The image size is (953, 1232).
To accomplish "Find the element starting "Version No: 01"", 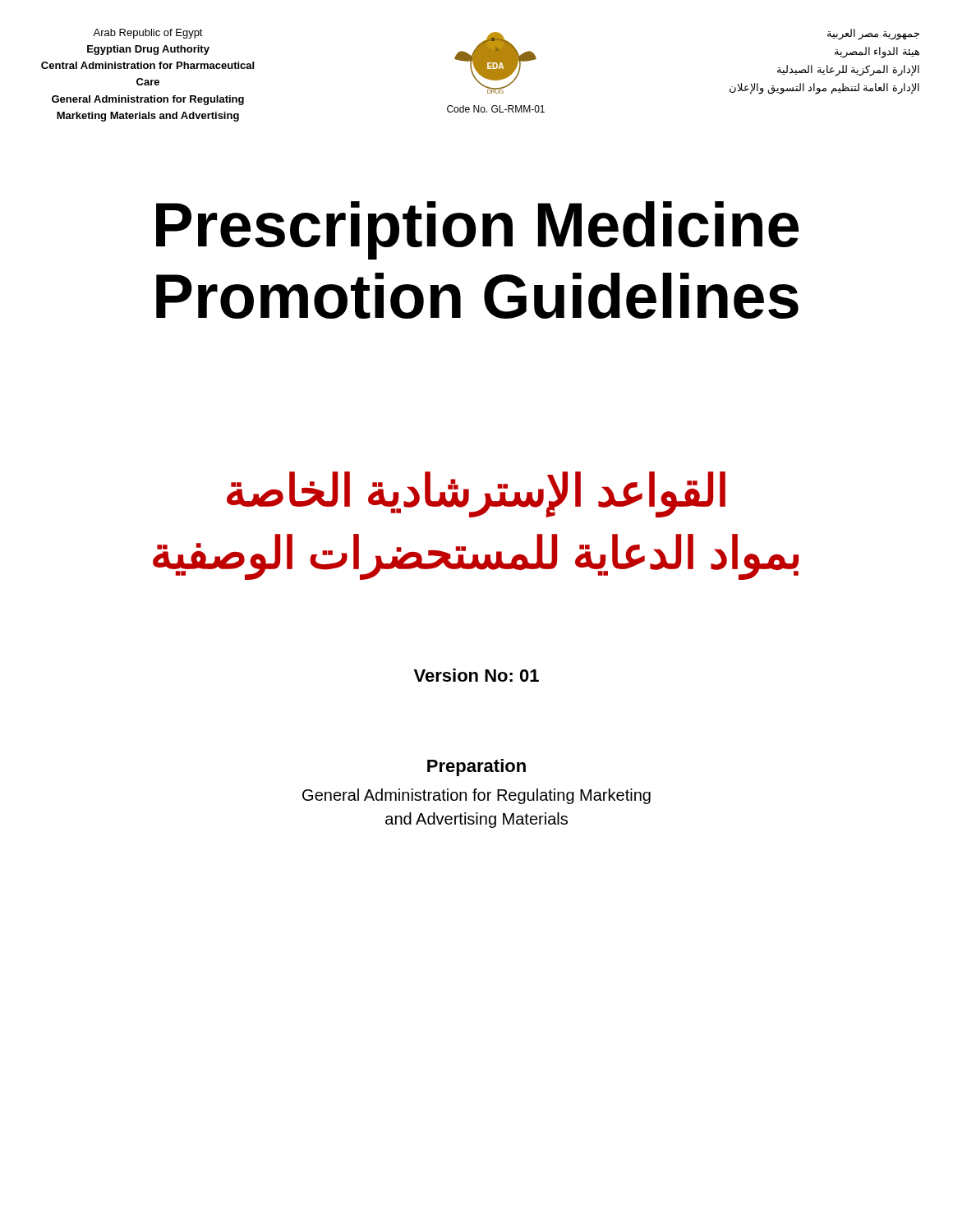I will tap(476, 676).
